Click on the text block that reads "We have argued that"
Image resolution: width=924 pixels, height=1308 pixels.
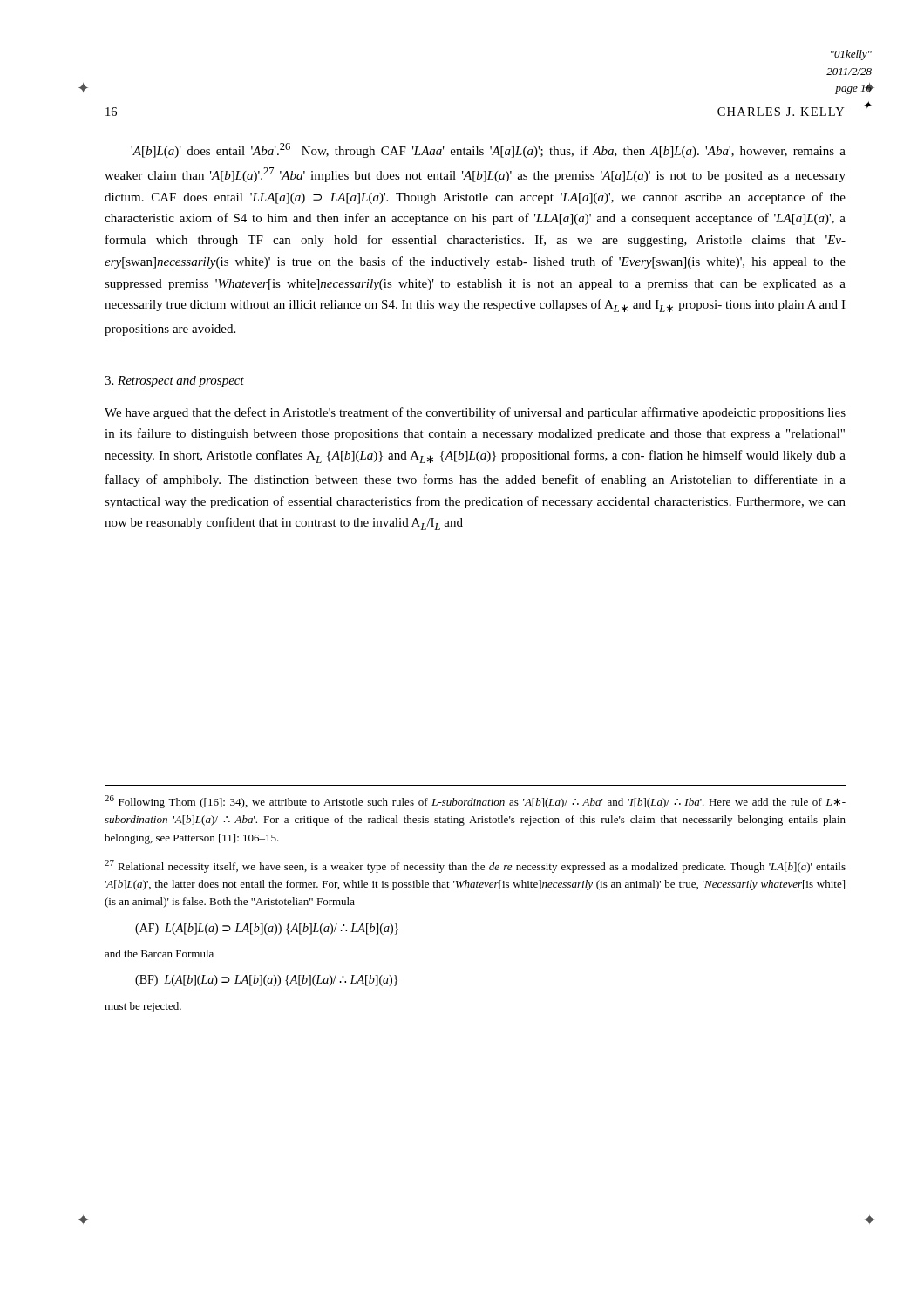[x=475, y=469]
